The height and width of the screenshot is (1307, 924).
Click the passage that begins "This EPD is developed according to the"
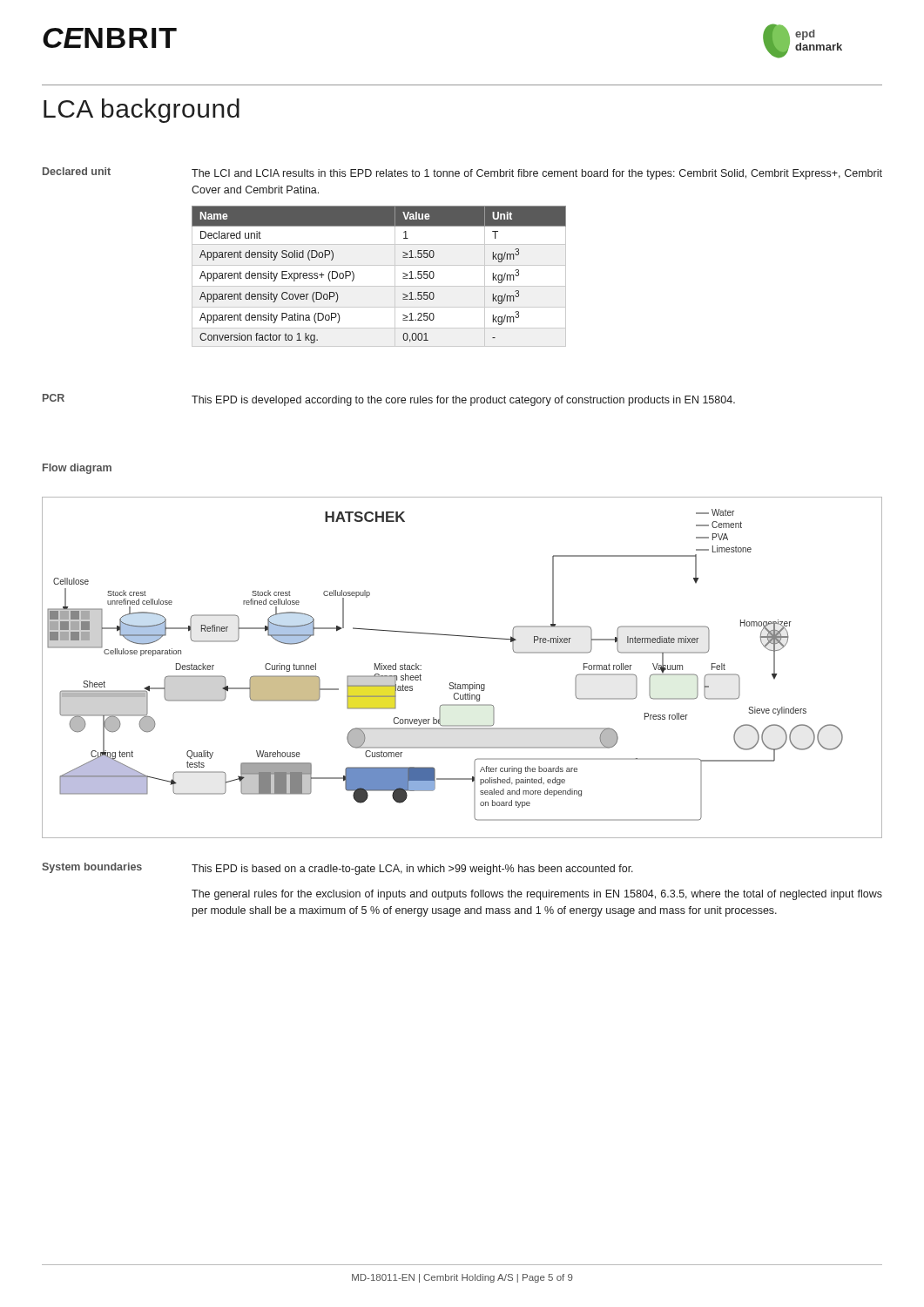tap(537, 400)
